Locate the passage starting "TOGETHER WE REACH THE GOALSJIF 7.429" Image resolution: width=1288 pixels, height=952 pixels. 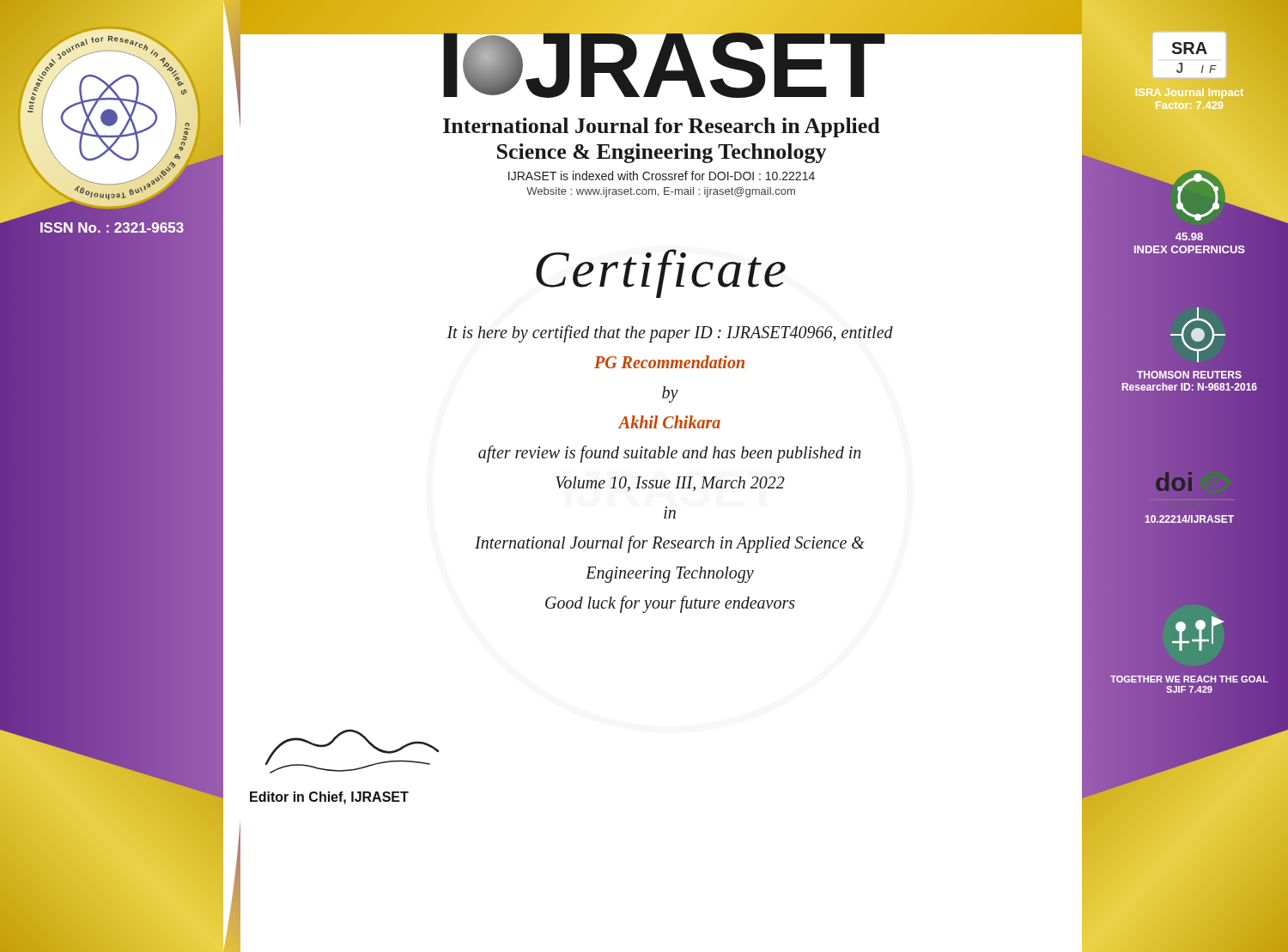[1189, 684]
